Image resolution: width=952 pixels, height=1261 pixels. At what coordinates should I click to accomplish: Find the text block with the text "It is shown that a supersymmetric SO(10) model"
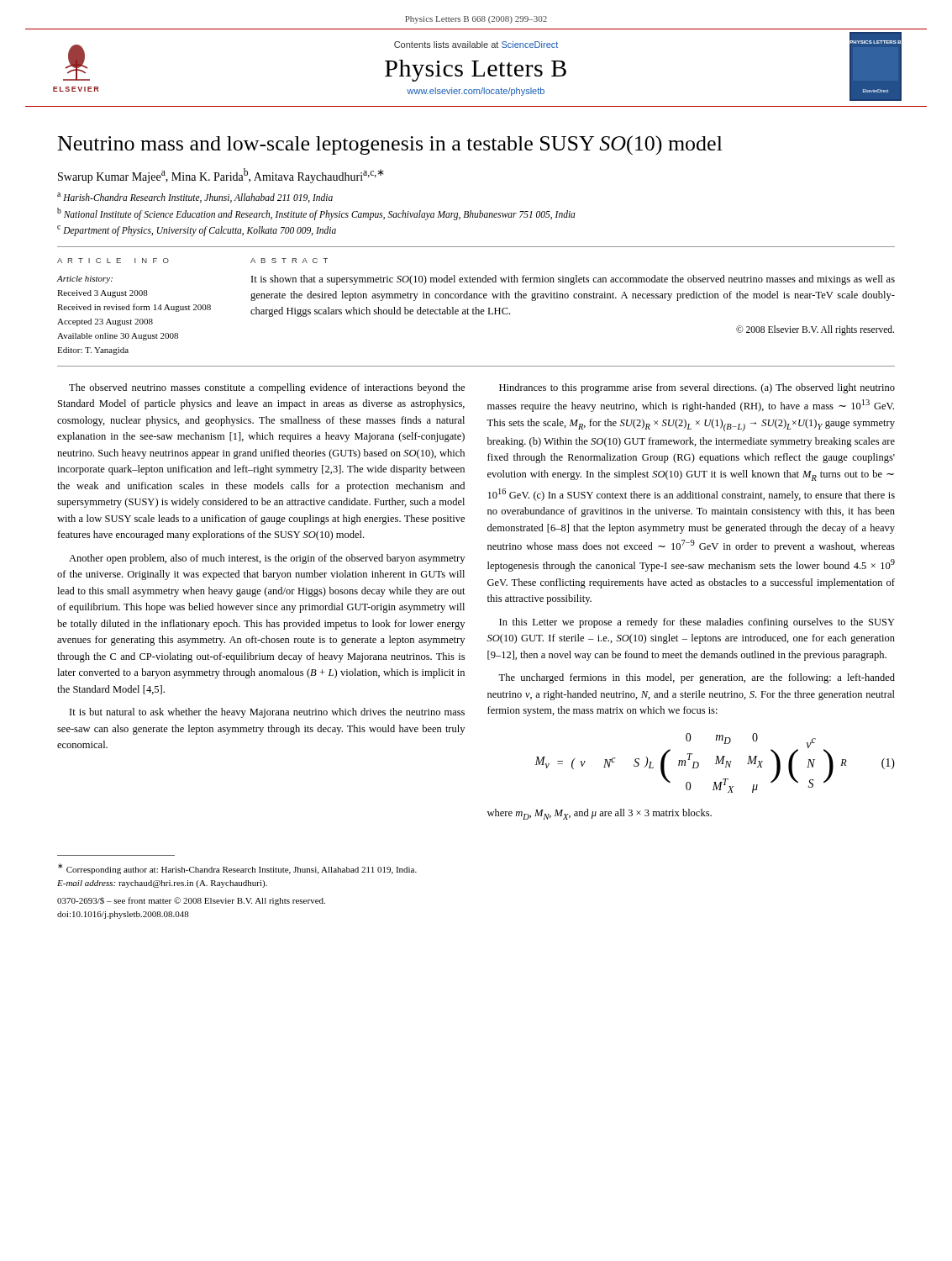(573, 295)
